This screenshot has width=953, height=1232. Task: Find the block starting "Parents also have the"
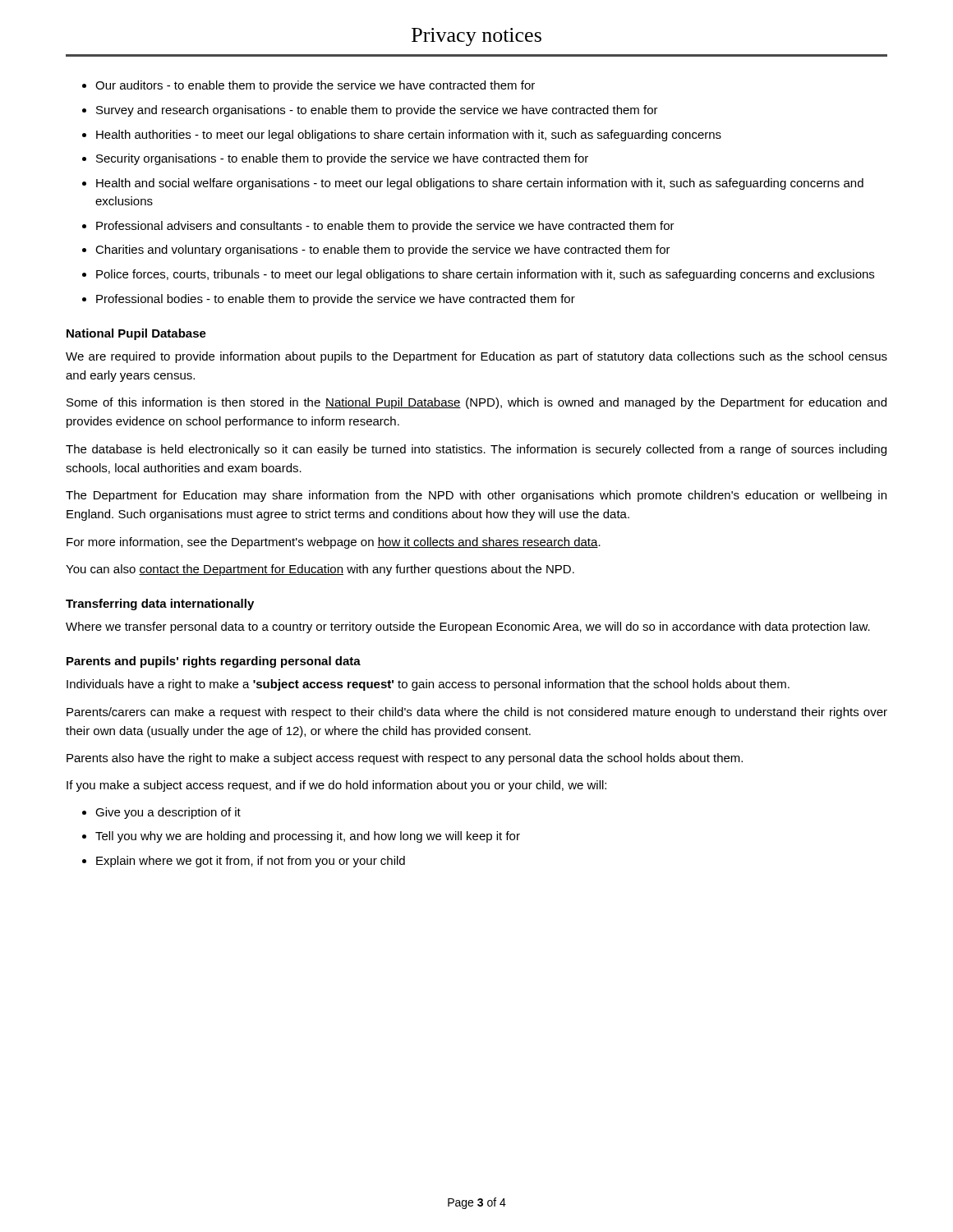click(x=405, y=758)
